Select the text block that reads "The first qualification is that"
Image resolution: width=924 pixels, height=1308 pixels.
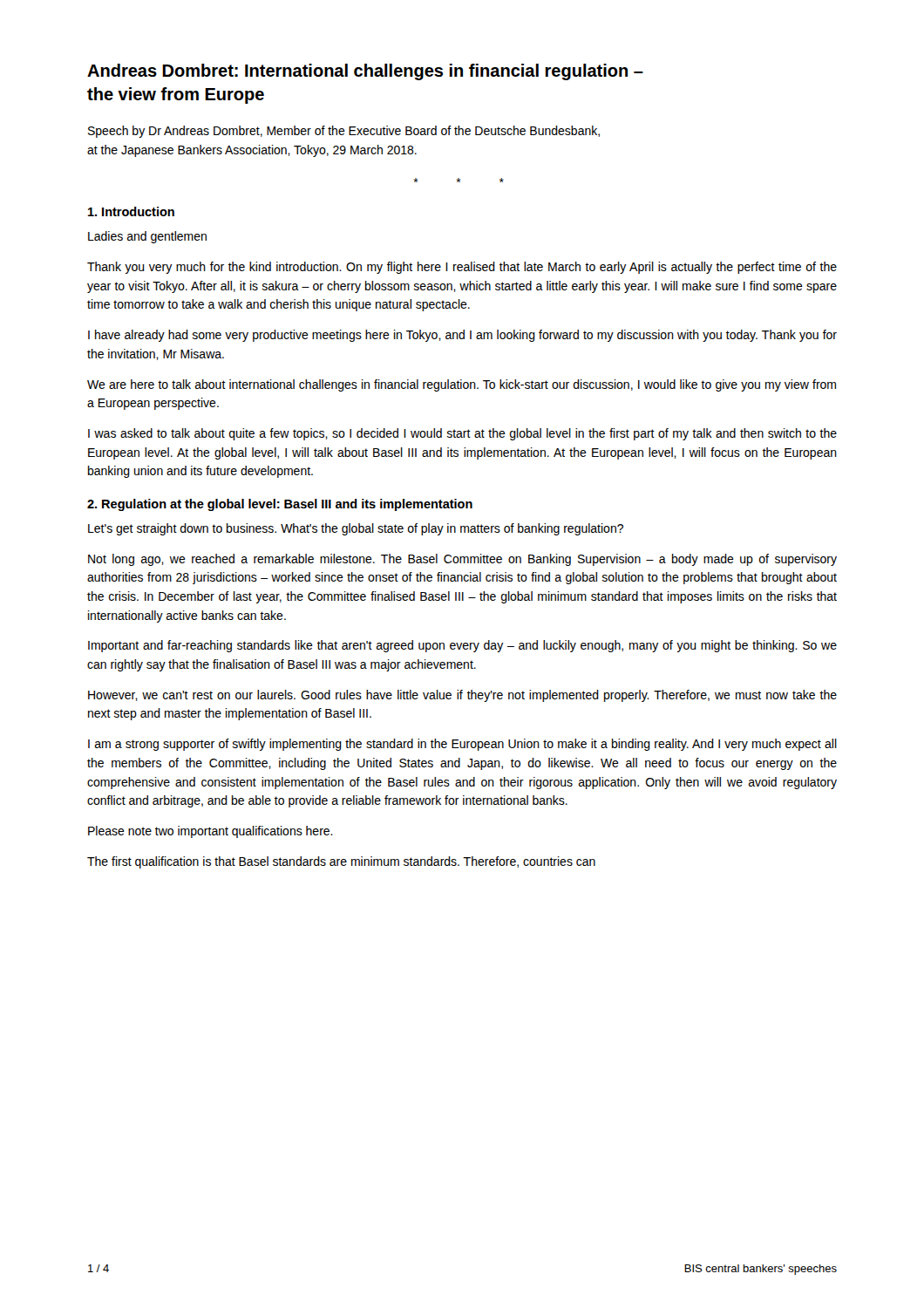click(341, 861)
